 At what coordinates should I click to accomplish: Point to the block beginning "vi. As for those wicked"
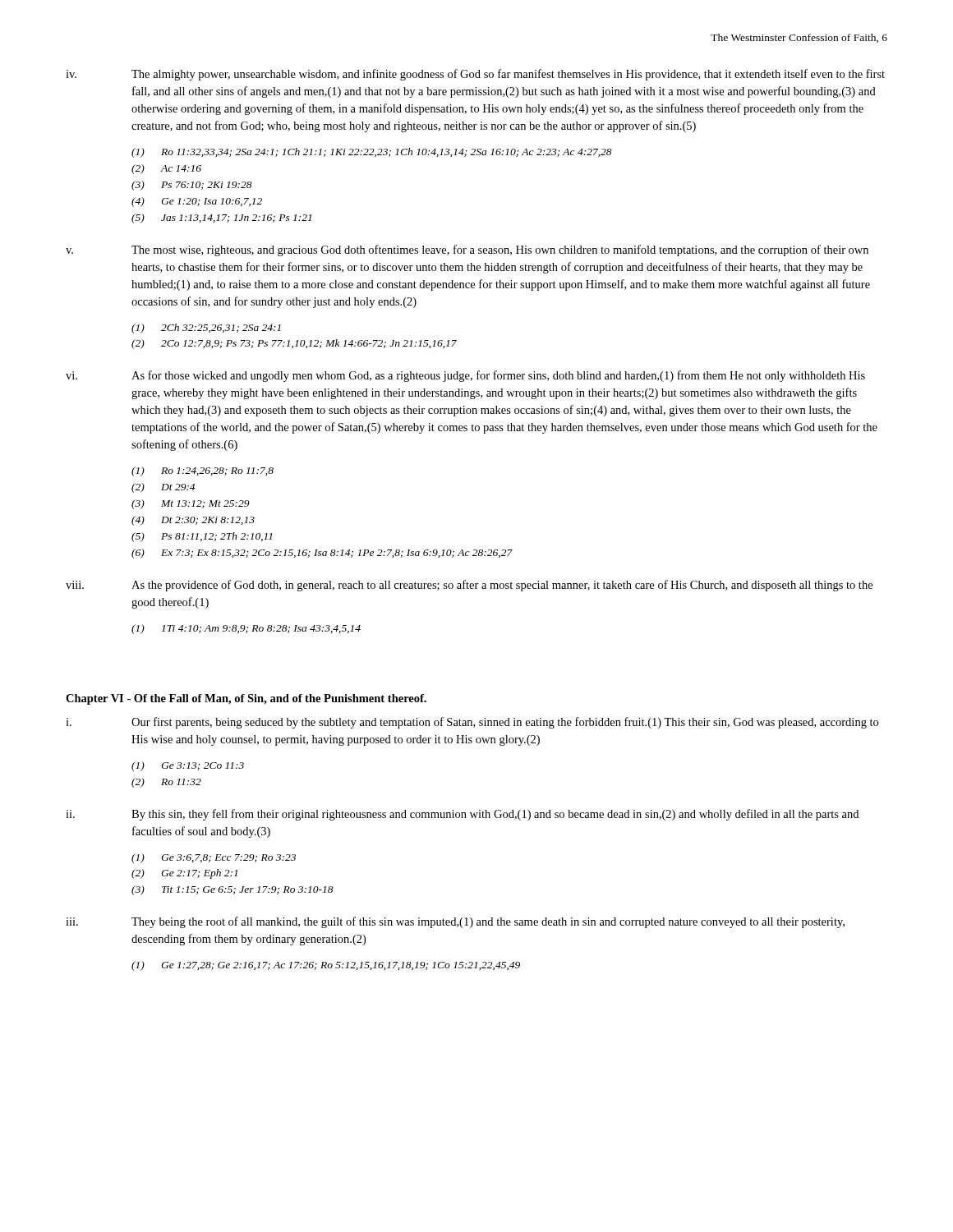click(476, 411)
